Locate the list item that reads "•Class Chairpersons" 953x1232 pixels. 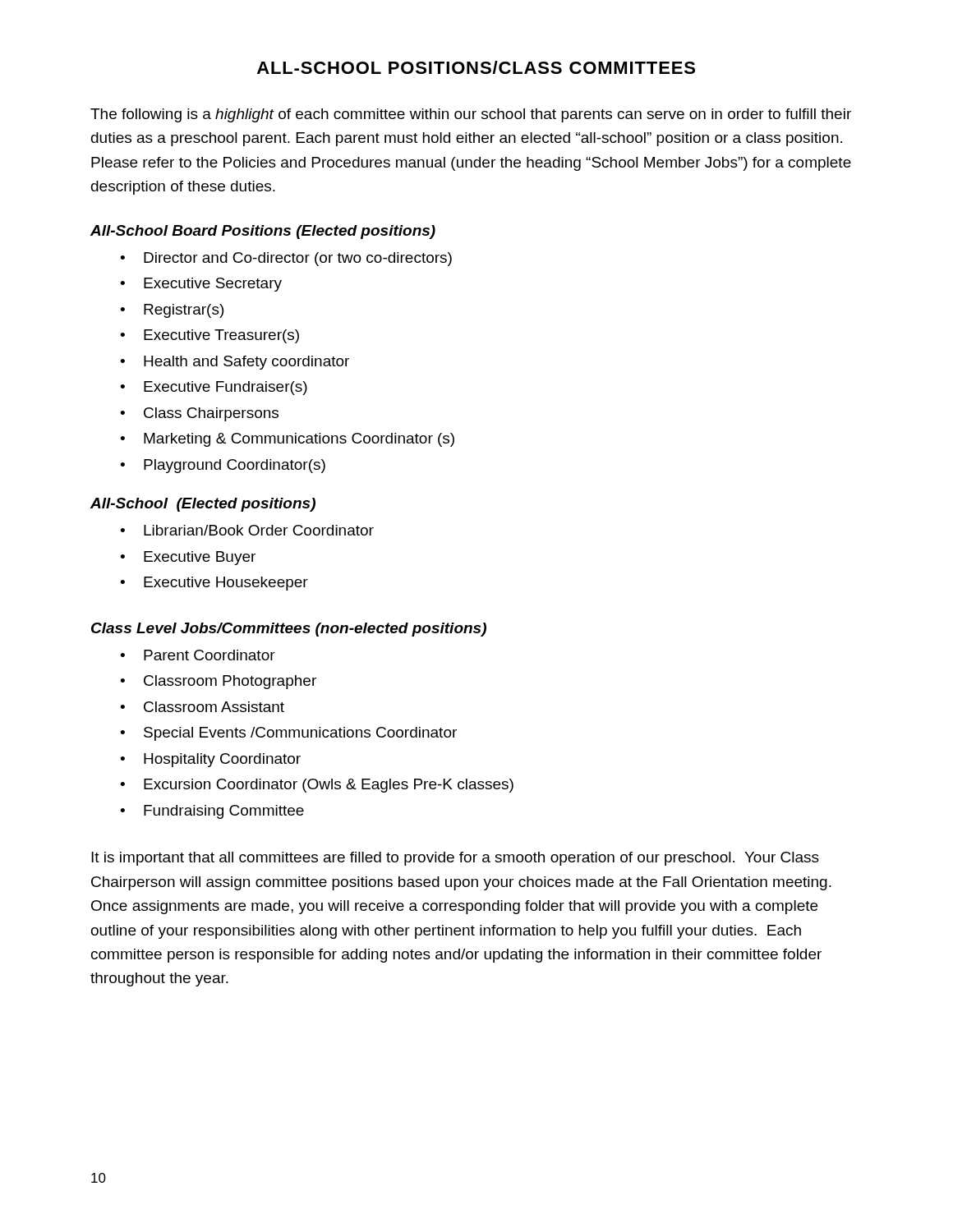click(199, 414)
